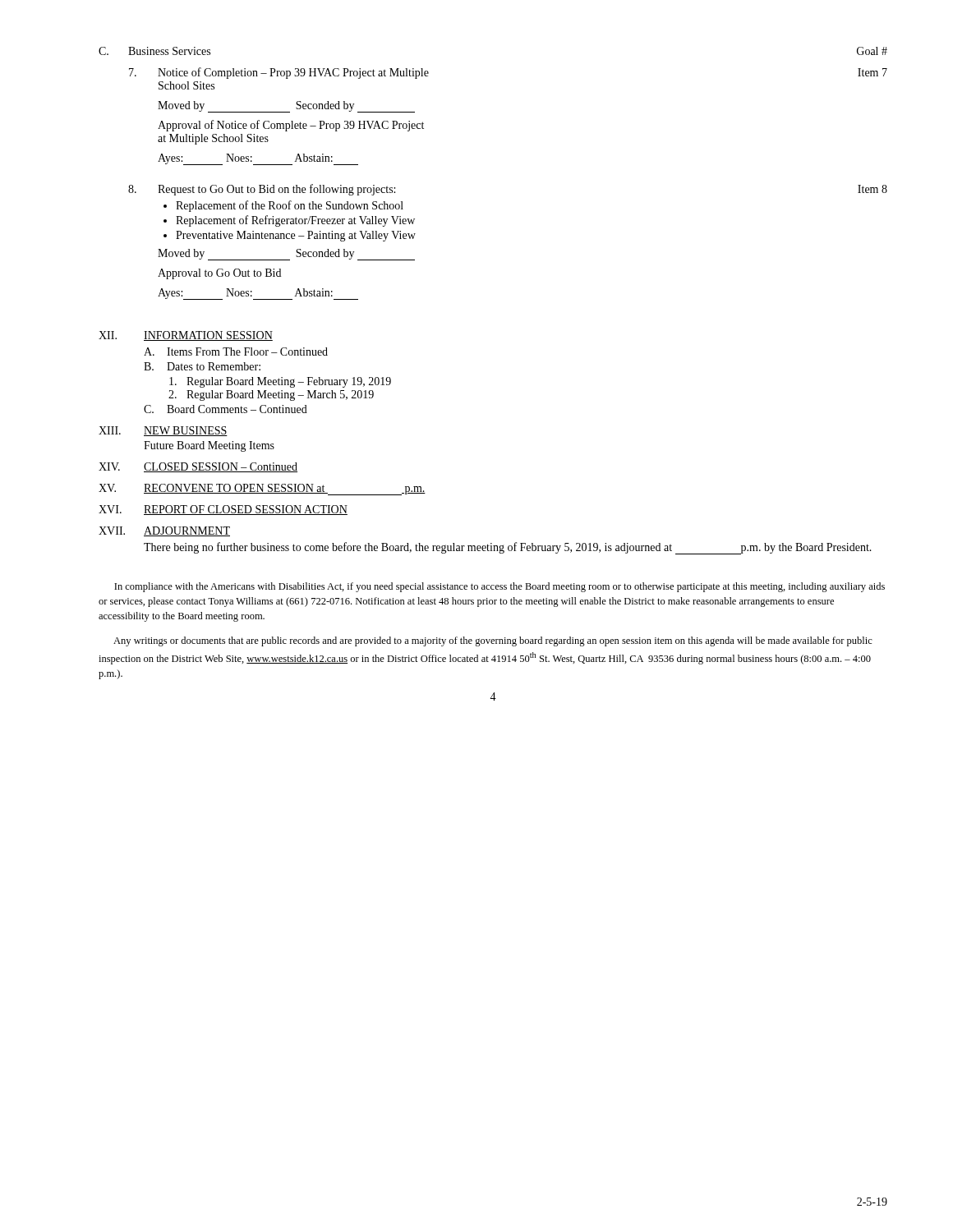
Task: Find the element starting "Goal #"
Action: [x=872, y=51]
